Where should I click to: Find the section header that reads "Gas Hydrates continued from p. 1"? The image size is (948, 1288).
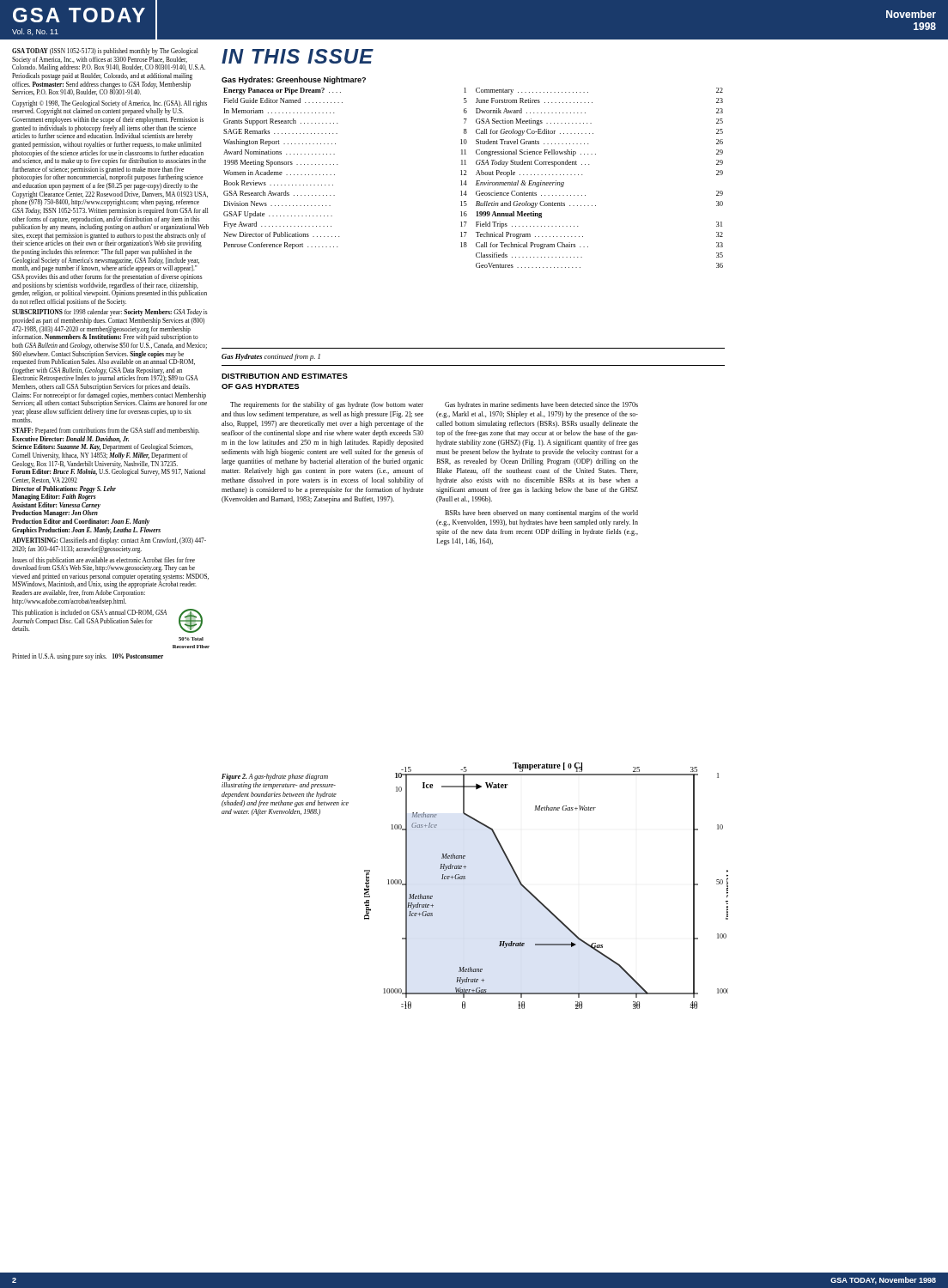coord(271,356)
